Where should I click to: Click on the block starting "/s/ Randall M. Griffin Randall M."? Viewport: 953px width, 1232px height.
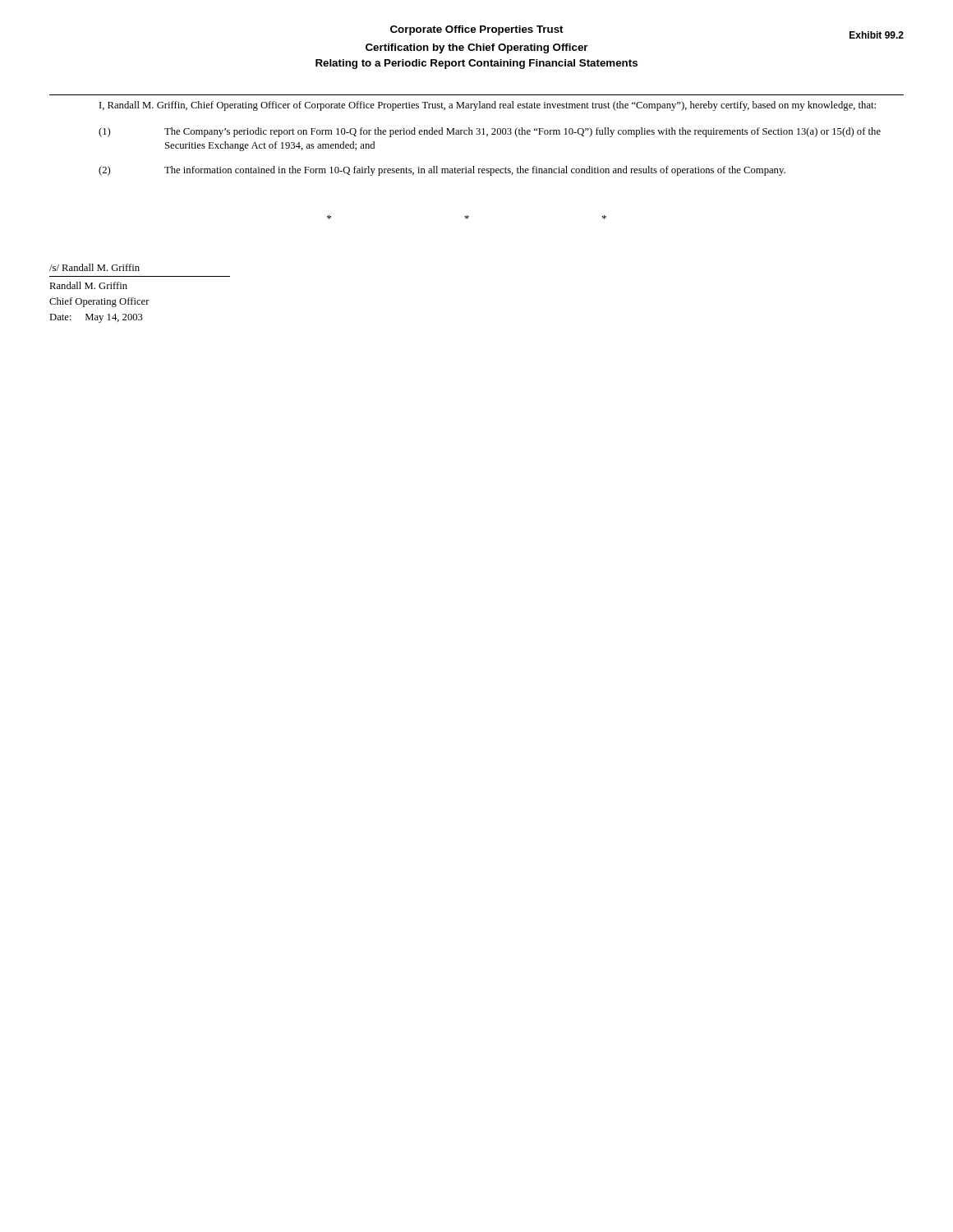pyautogui.click(x=94, y=267)
